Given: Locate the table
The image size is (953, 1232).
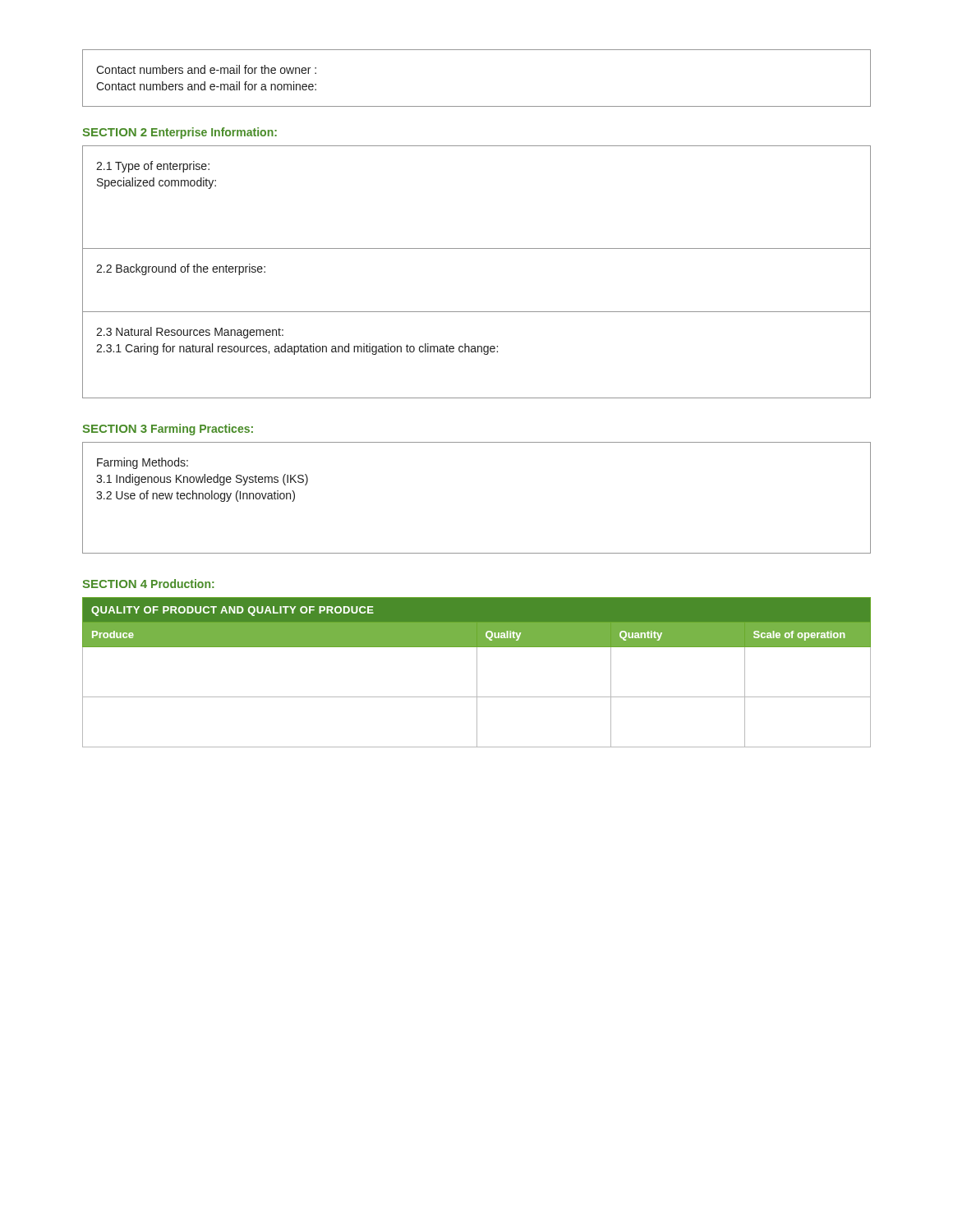Looking at the screenshot, I should 476,672.
